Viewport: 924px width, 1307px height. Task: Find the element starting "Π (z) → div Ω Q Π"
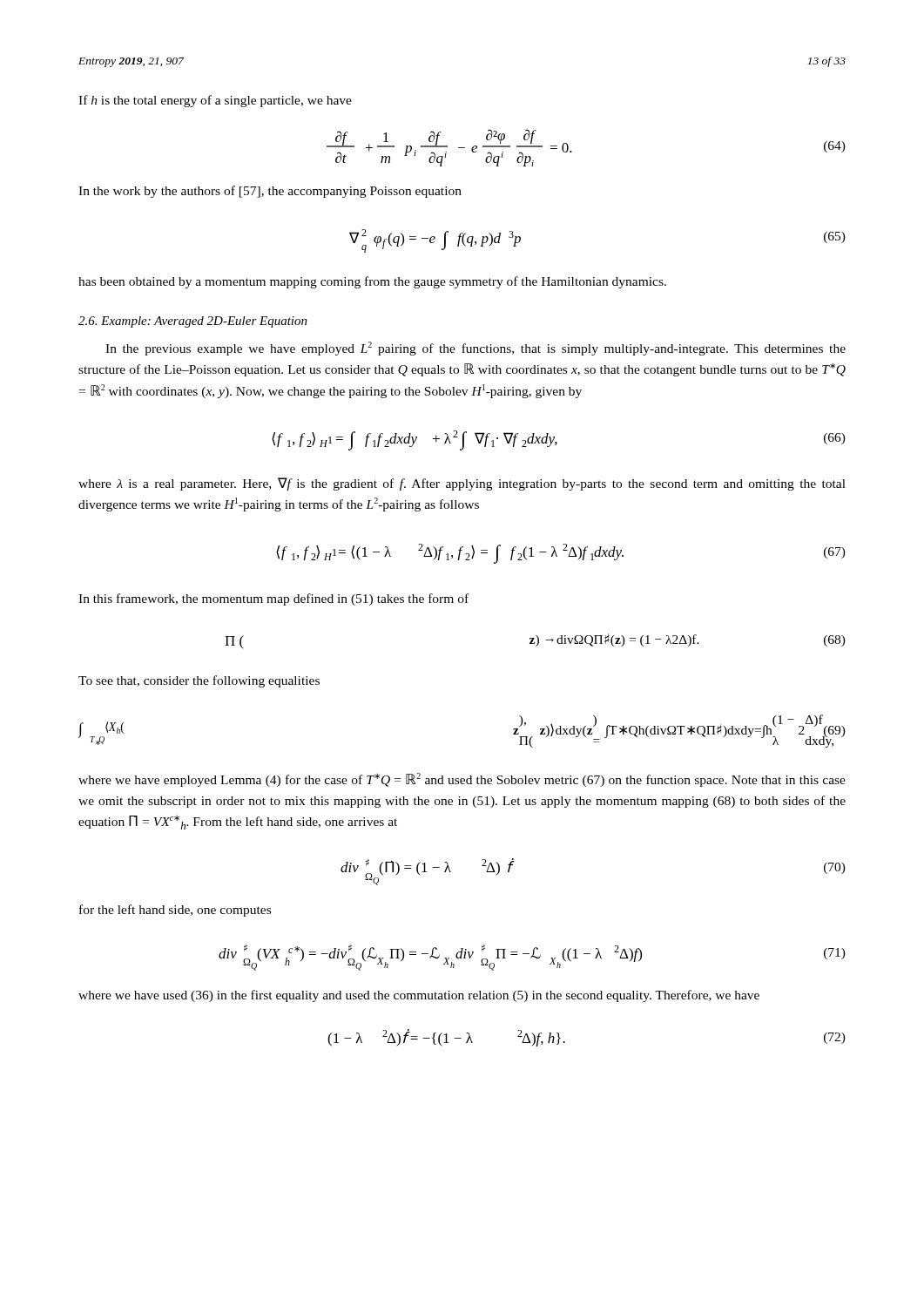(x=535, y=640)
